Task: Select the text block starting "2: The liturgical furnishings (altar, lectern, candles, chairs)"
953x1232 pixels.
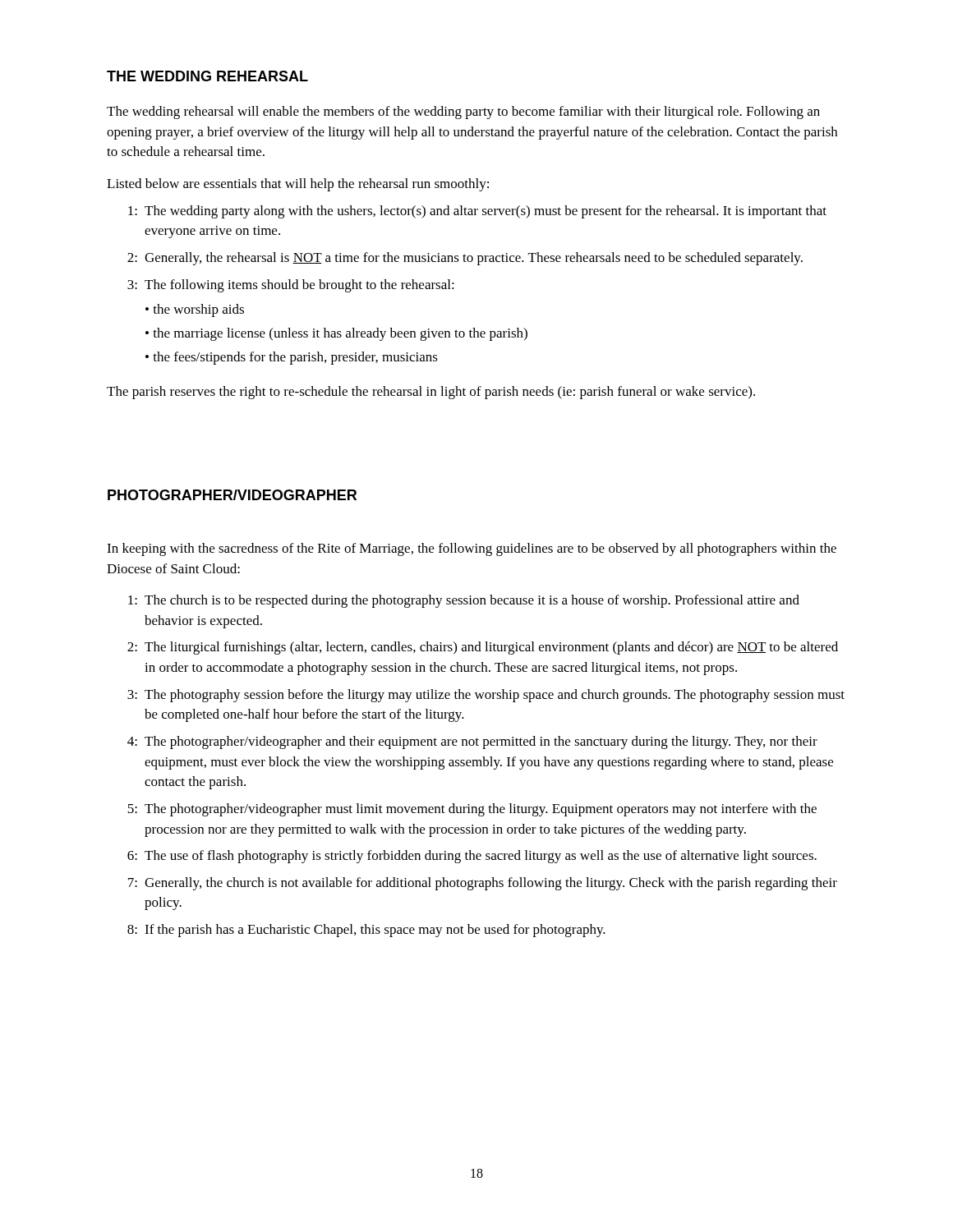Action: [476, 658]
